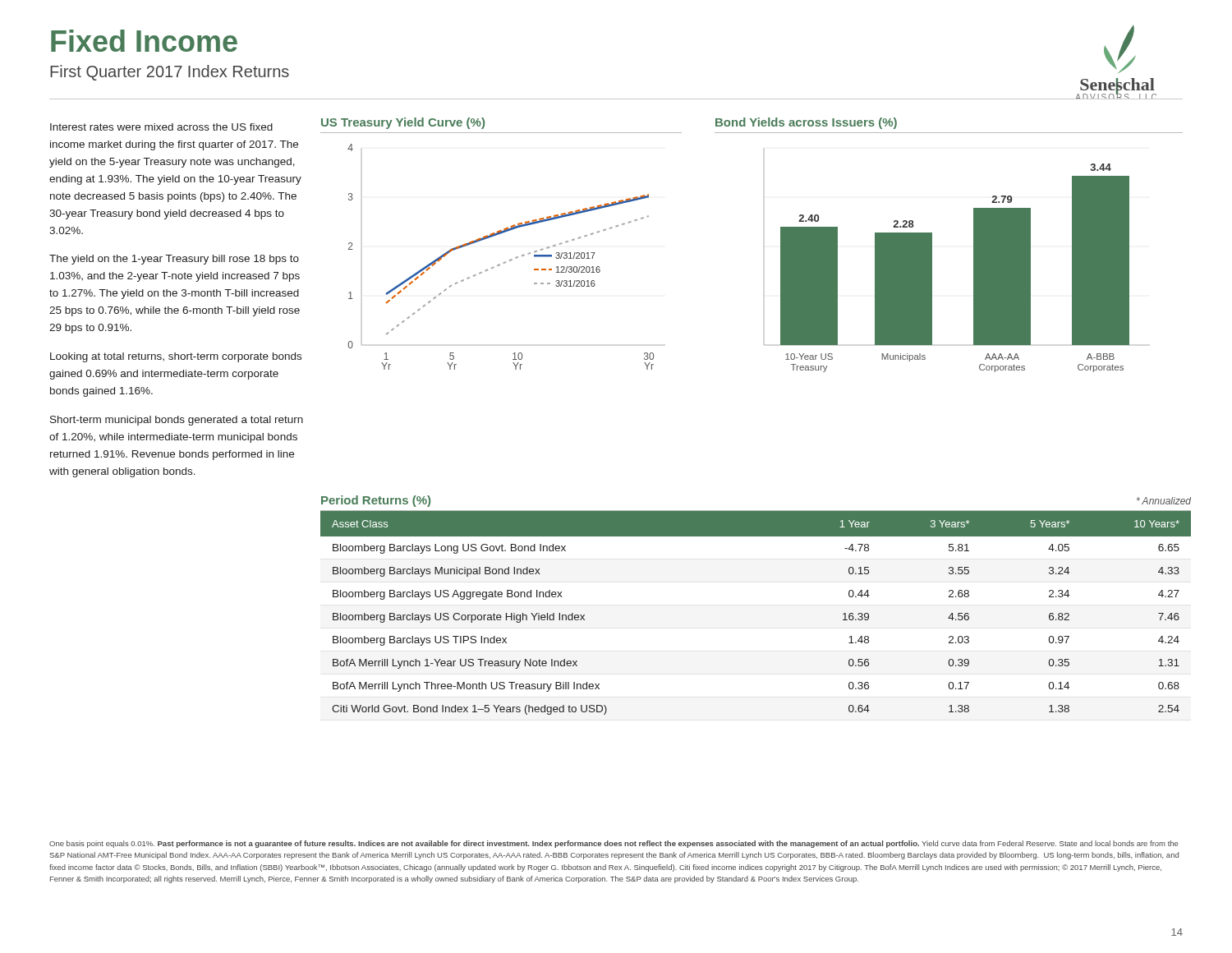Select the bar chart

point(949,256)
